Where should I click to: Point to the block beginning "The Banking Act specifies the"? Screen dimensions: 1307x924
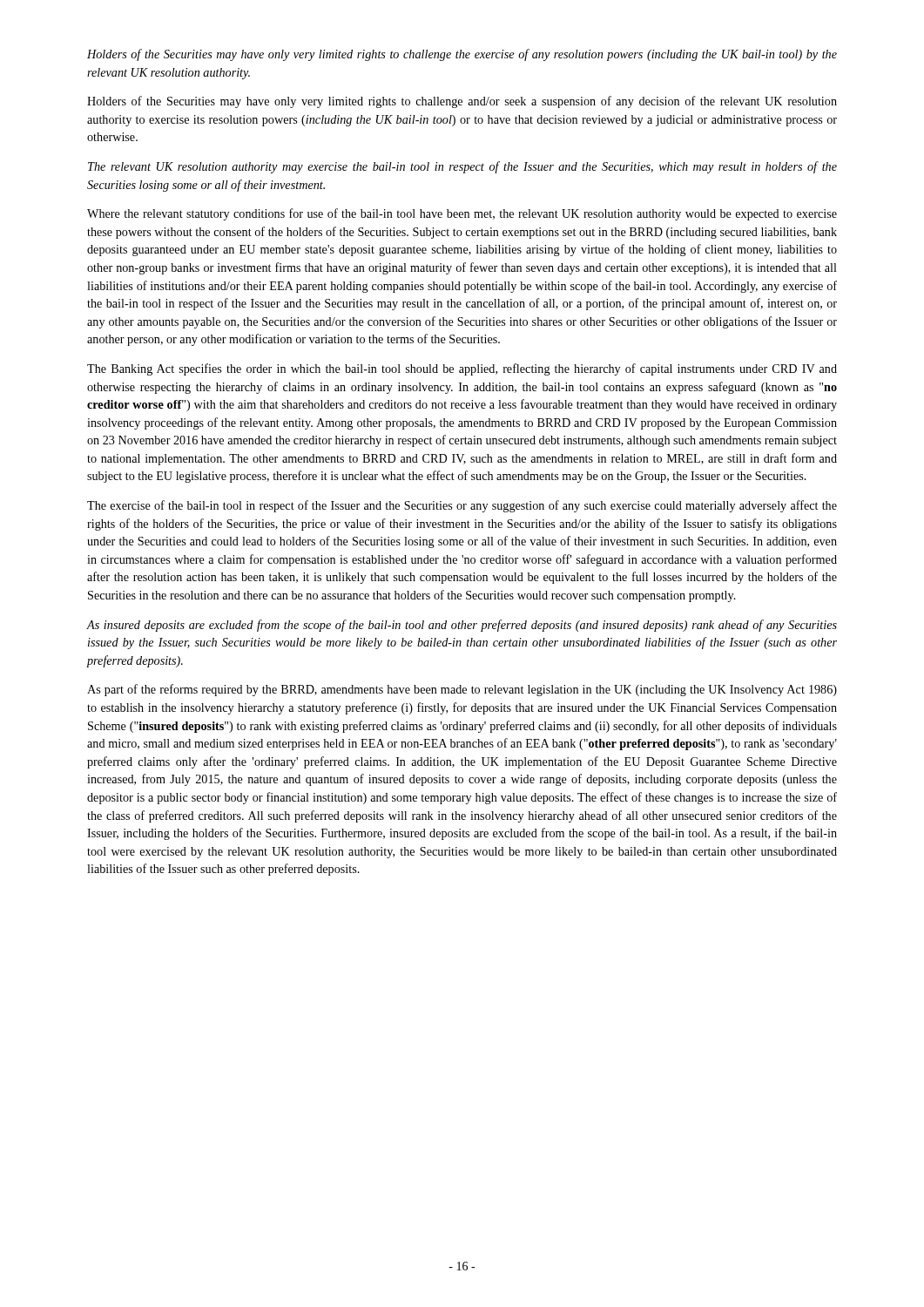click(462, 423)
